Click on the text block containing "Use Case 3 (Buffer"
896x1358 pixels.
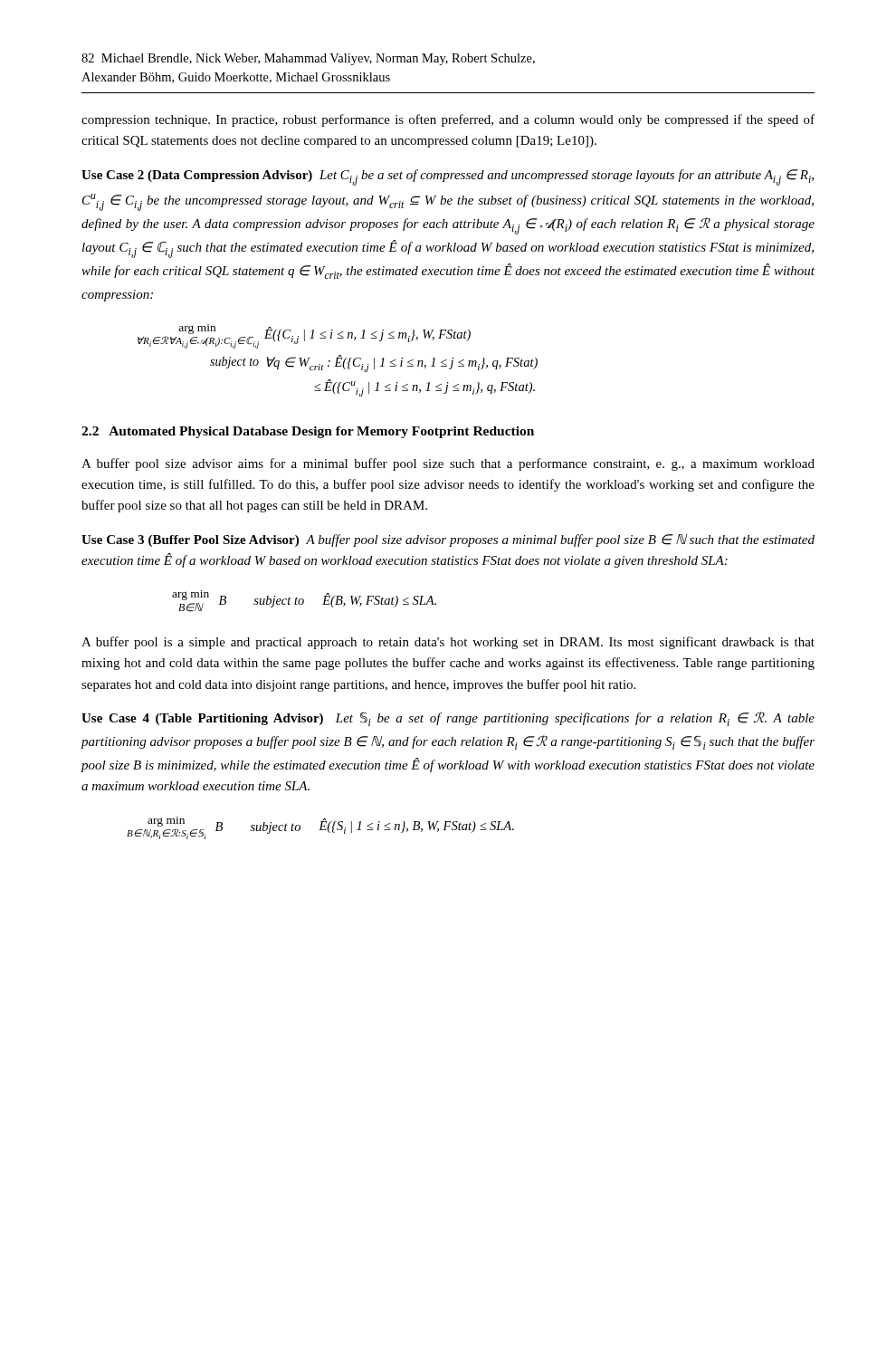[x=448, y=550]
